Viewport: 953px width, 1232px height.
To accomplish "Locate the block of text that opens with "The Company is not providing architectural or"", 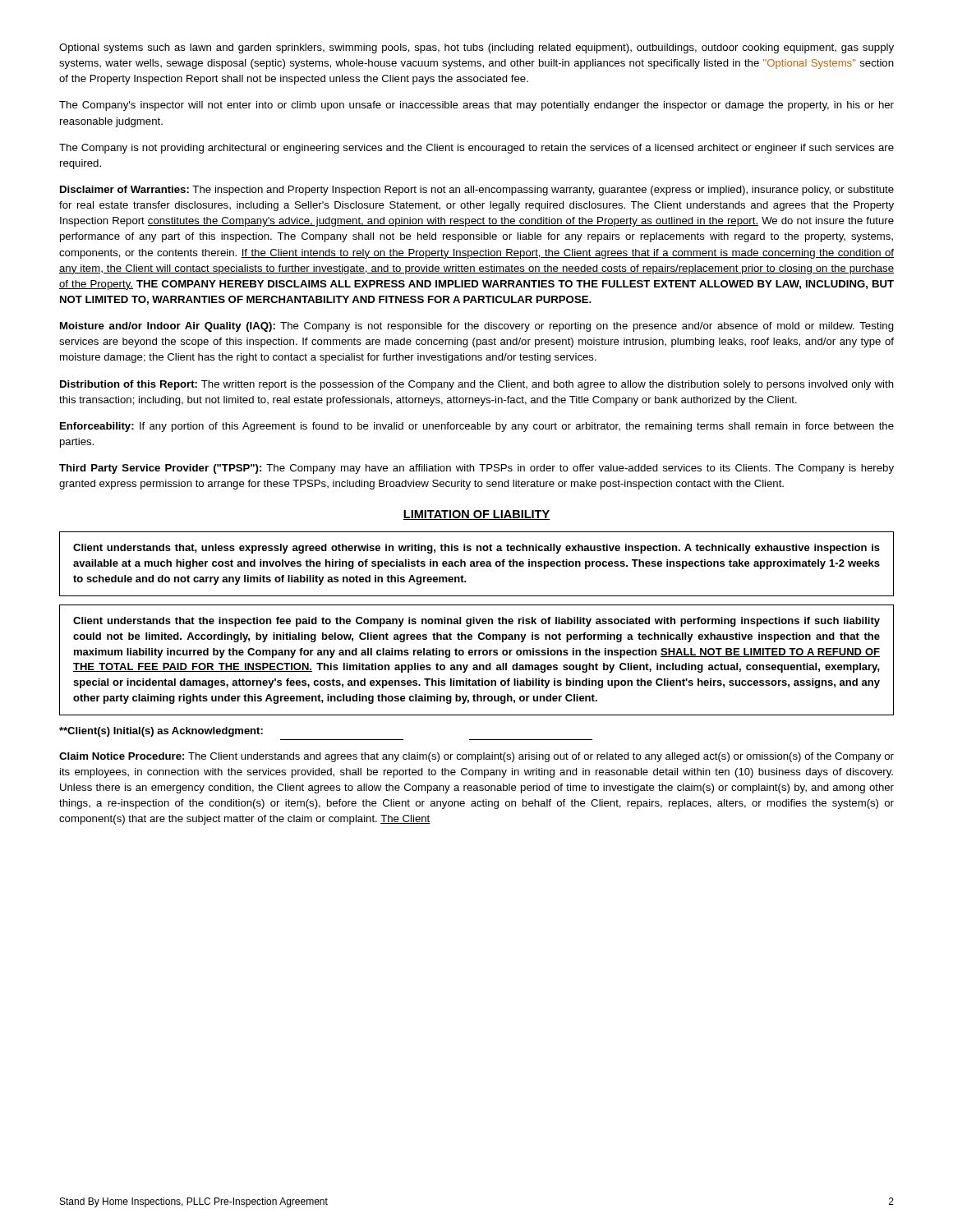I will pyautogui.click(x=476, y=155).
